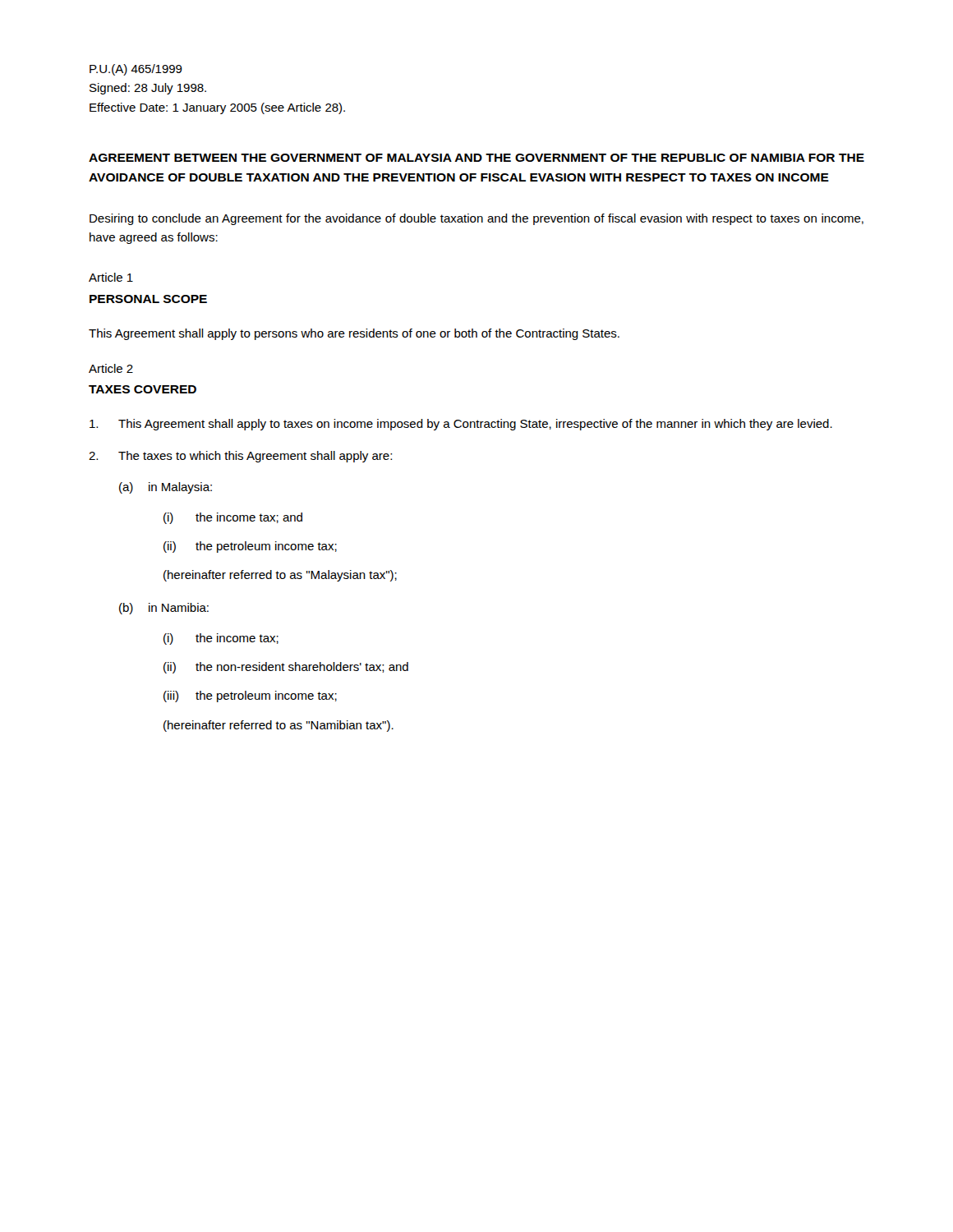Find "(a) in Malaysia:" on this page

click(x=166, y=486)
